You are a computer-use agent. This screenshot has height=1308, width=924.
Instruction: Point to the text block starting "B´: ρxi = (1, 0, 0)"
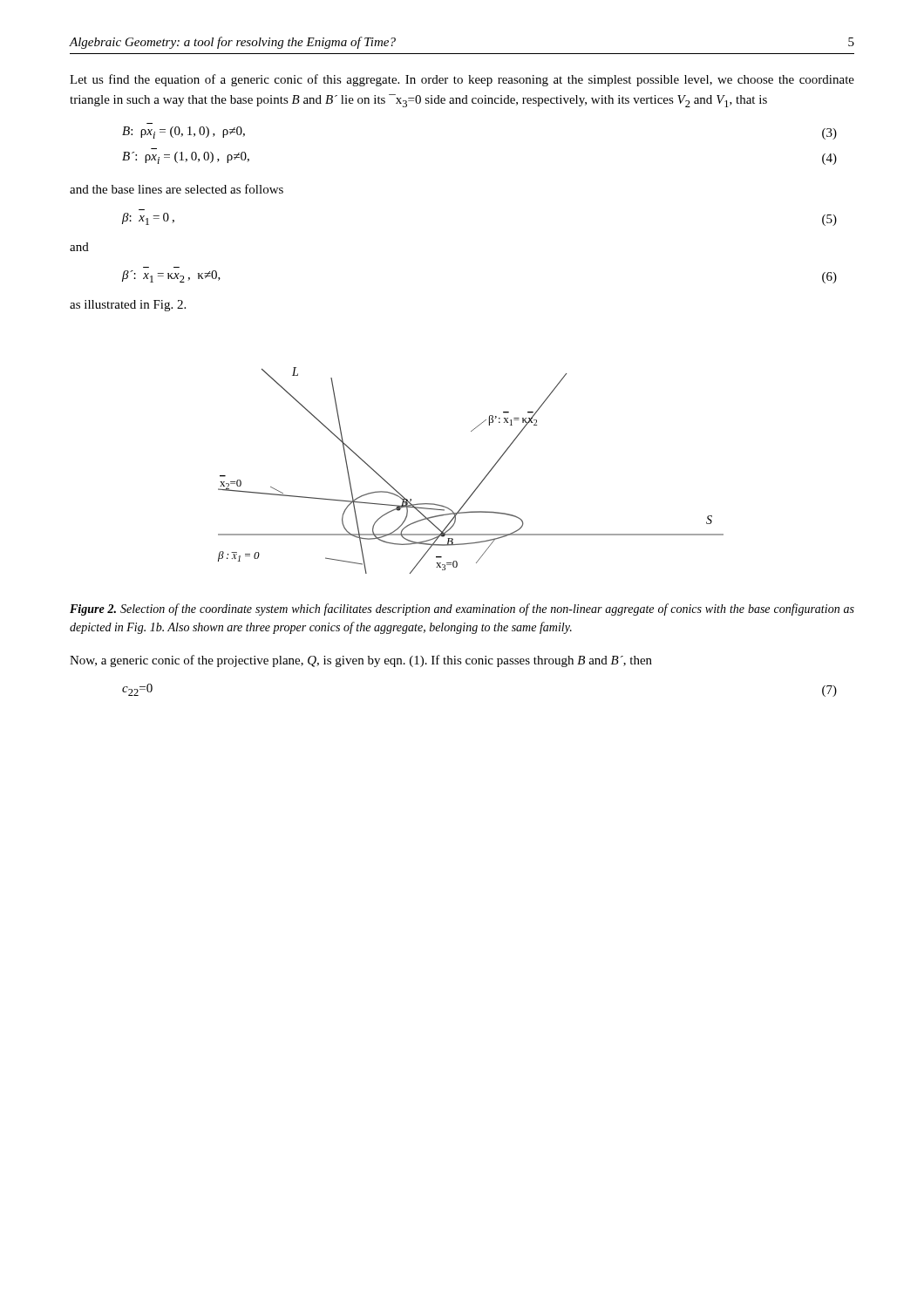click(182, 158)
